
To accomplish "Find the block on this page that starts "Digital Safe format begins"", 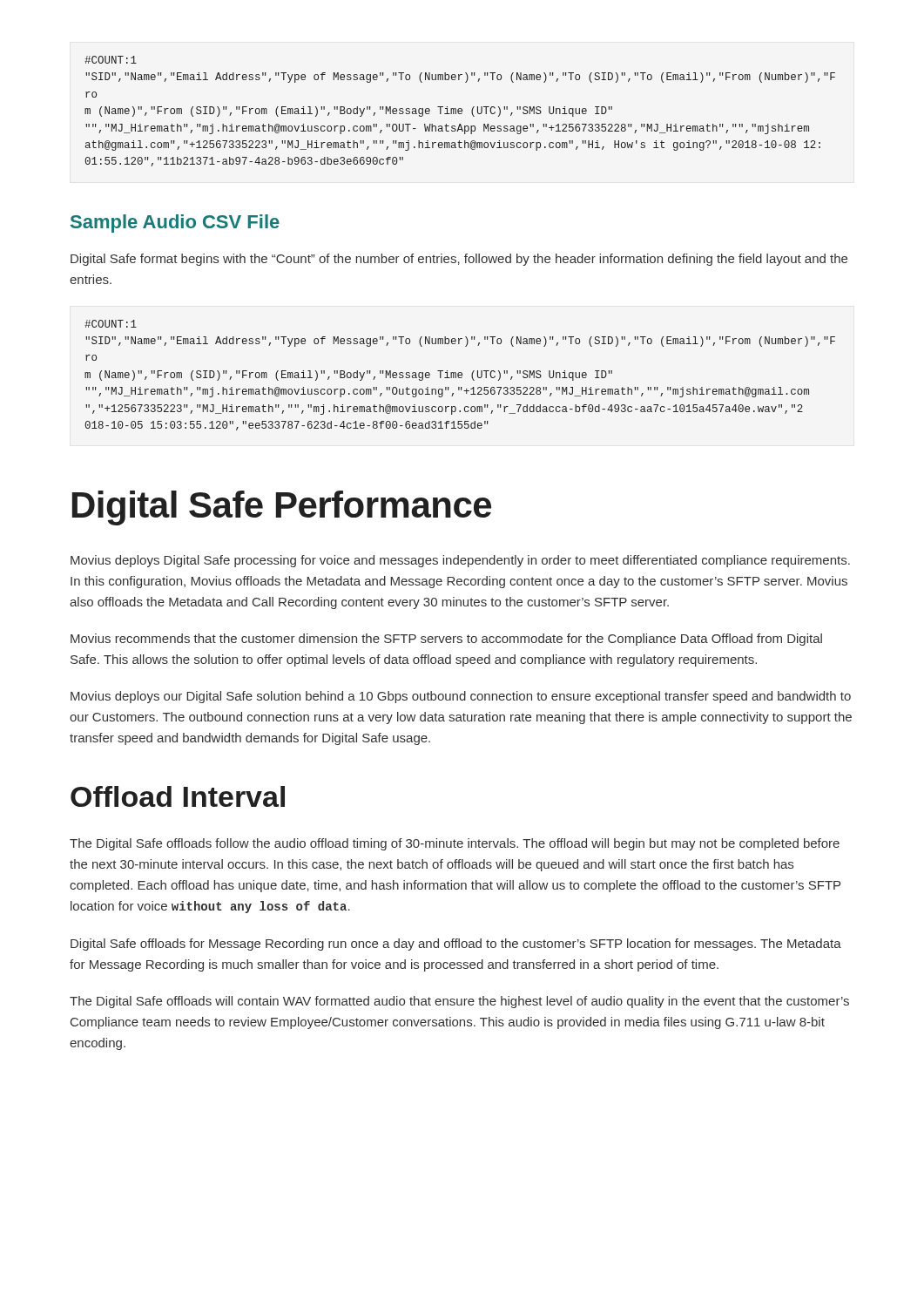I will (x=462, y=269).
